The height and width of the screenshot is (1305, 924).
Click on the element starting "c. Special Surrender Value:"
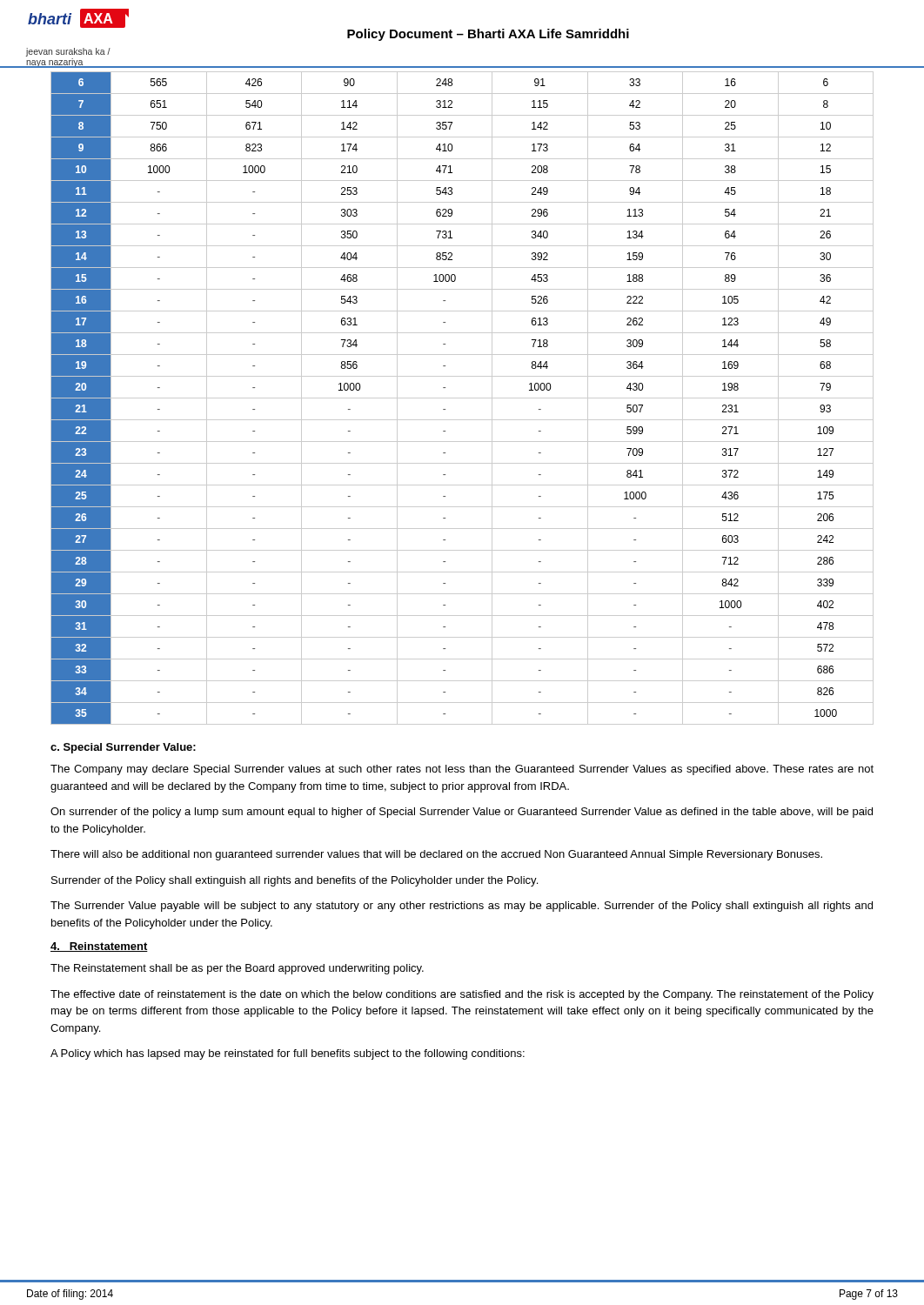click(123, 747)
